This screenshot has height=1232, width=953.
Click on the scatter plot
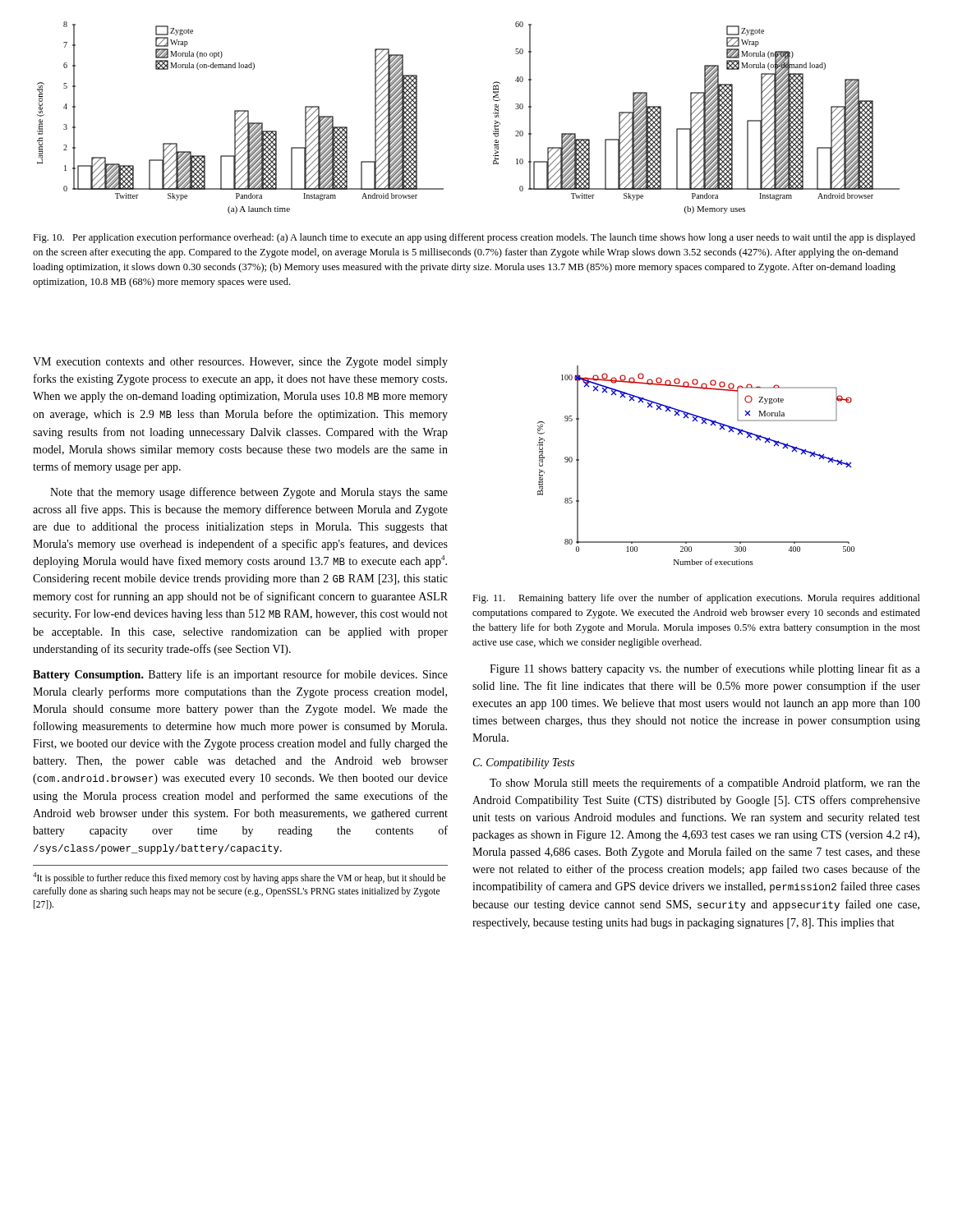(696, 470)
